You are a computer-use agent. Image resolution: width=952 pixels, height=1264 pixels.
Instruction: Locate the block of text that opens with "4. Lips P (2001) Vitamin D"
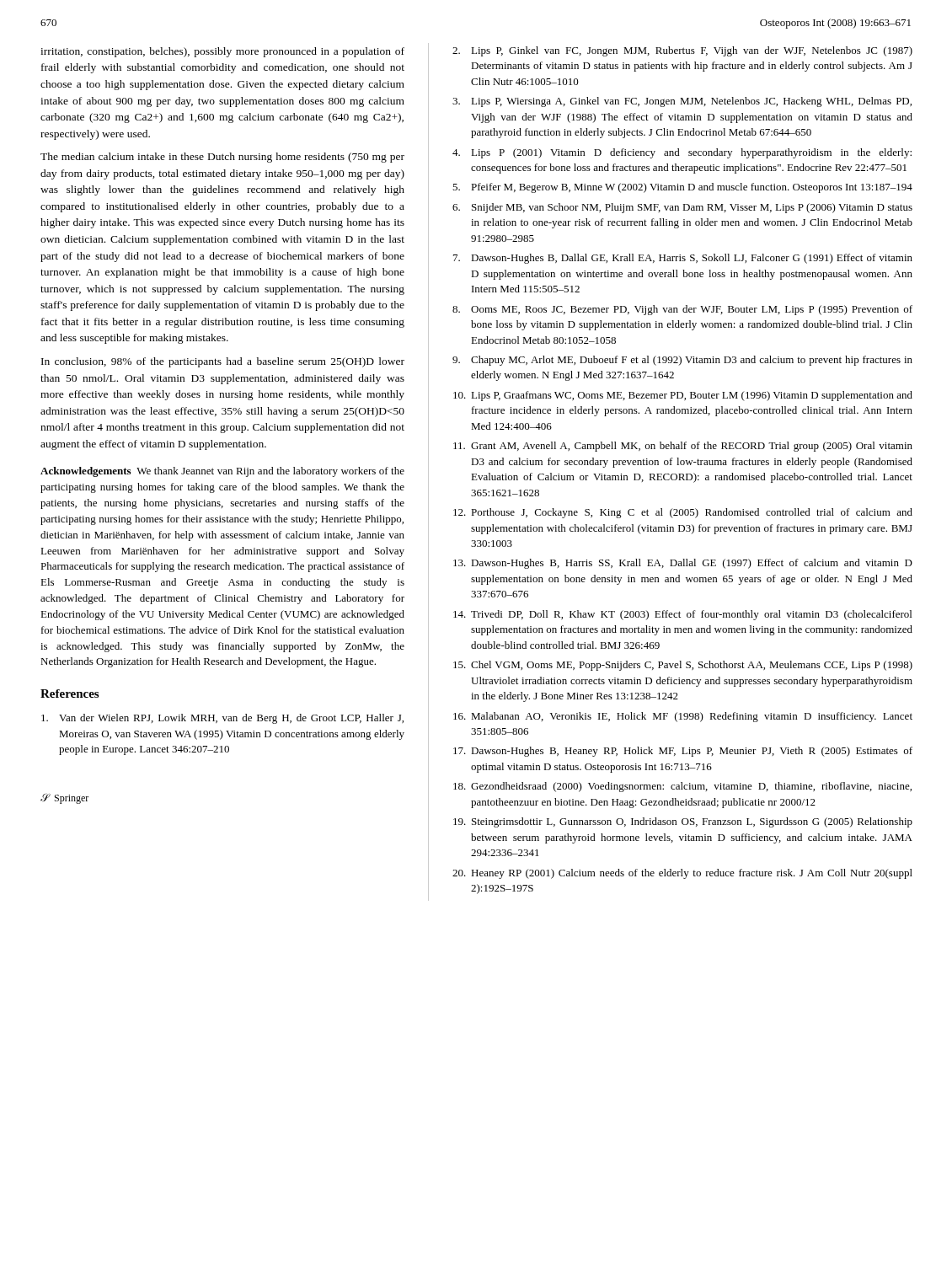tap(682, 160)
